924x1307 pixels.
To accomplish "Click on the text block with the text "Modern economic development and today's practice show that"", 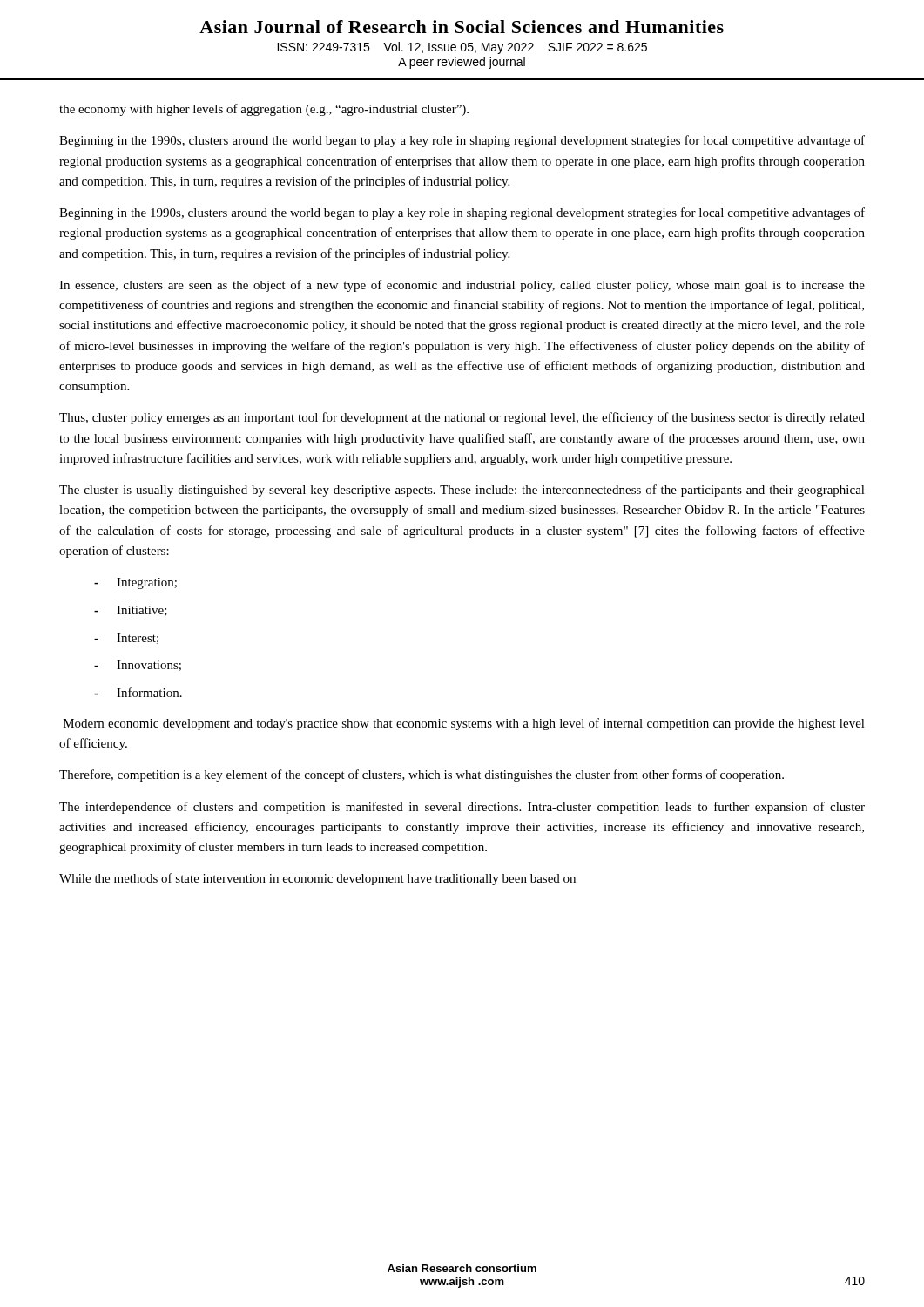I will pos(462,733).
